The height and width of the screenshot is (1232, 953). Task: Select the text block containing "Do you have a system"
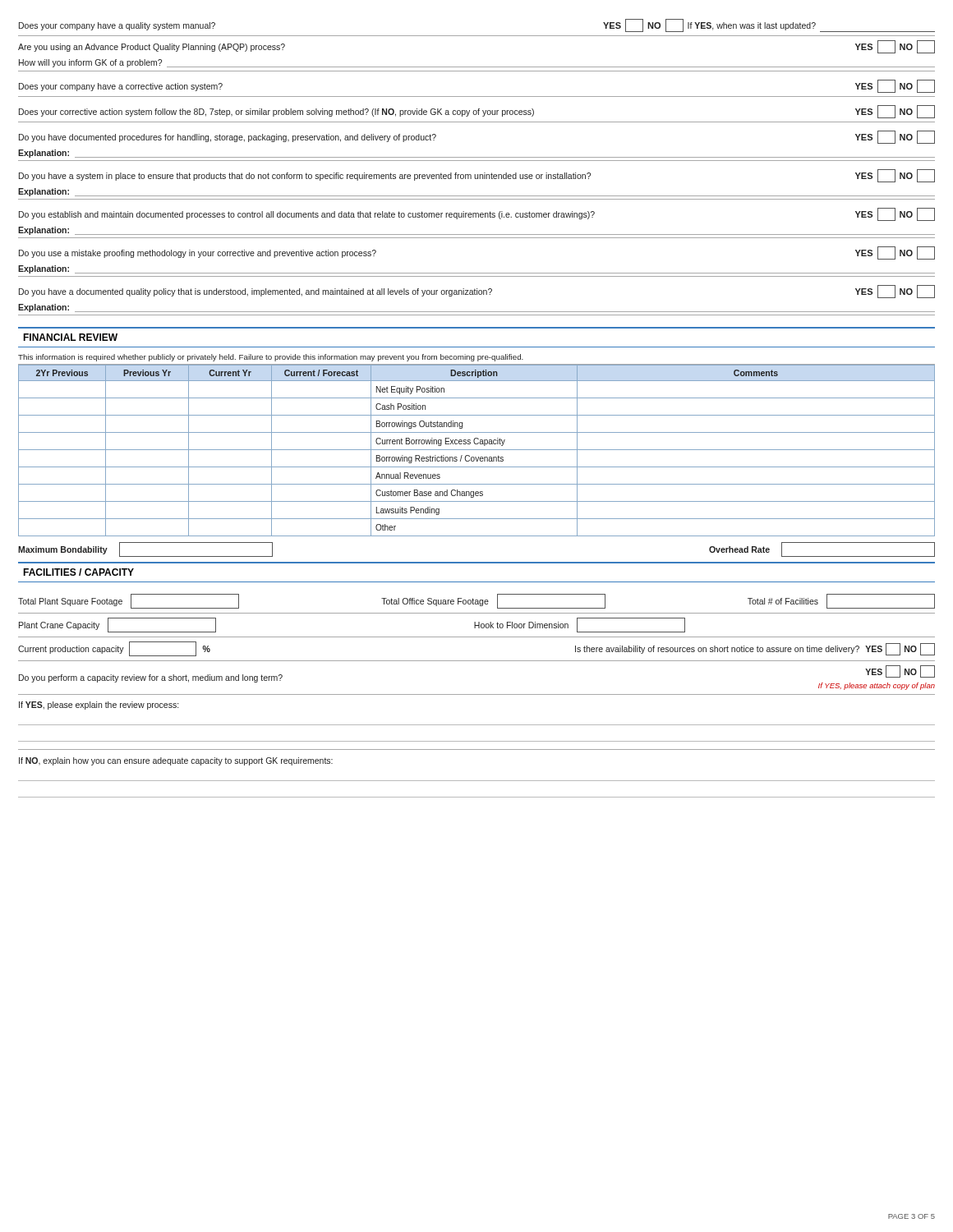[x=476, y=176]
